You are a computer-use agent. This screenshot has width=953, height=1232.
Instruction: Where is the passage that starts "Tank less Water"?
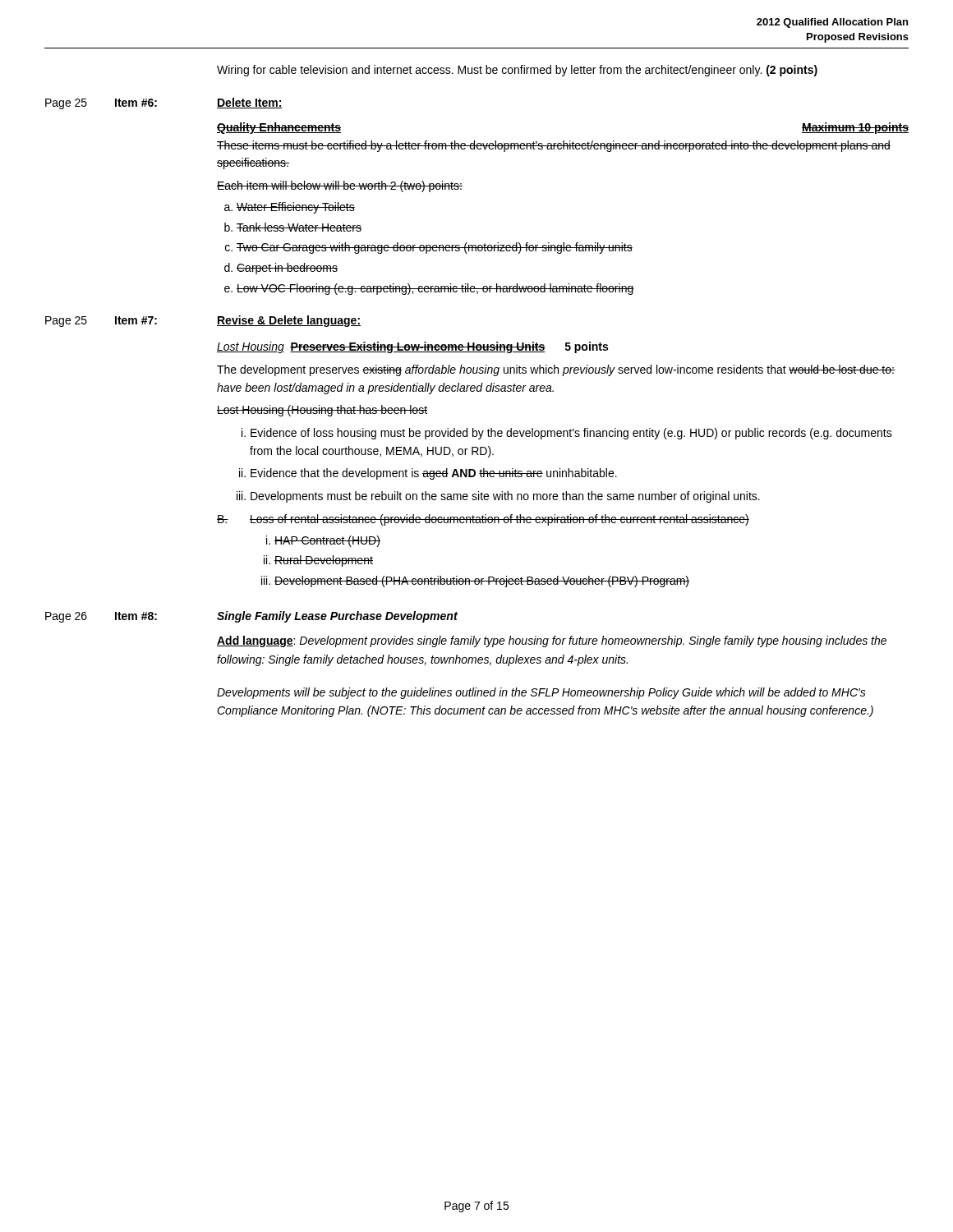pyautogui.click(x=299, y=227)
